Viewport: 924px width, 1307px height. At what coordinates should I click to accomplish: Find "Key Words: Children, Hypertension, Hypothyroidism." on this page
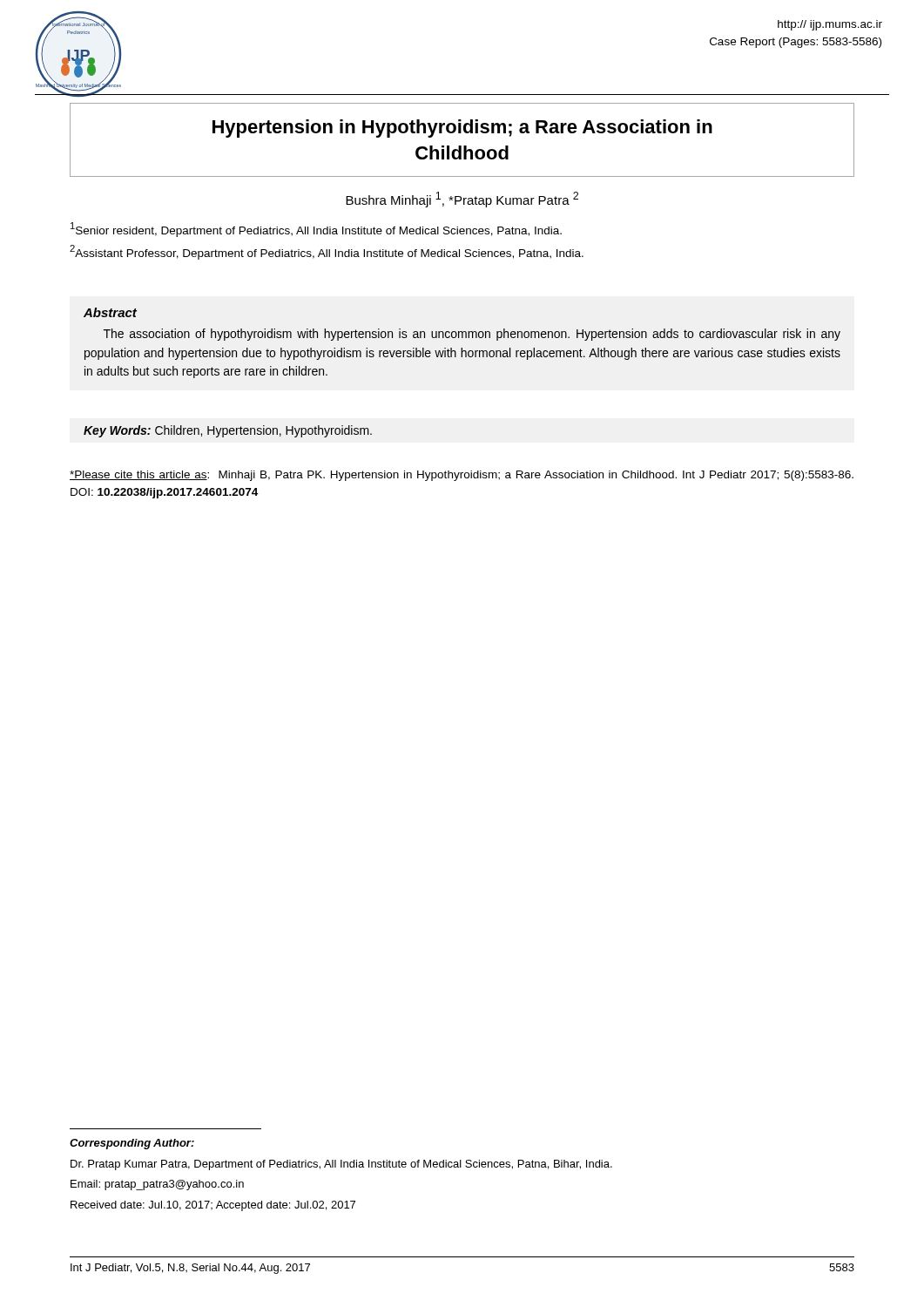pos(228,431)
